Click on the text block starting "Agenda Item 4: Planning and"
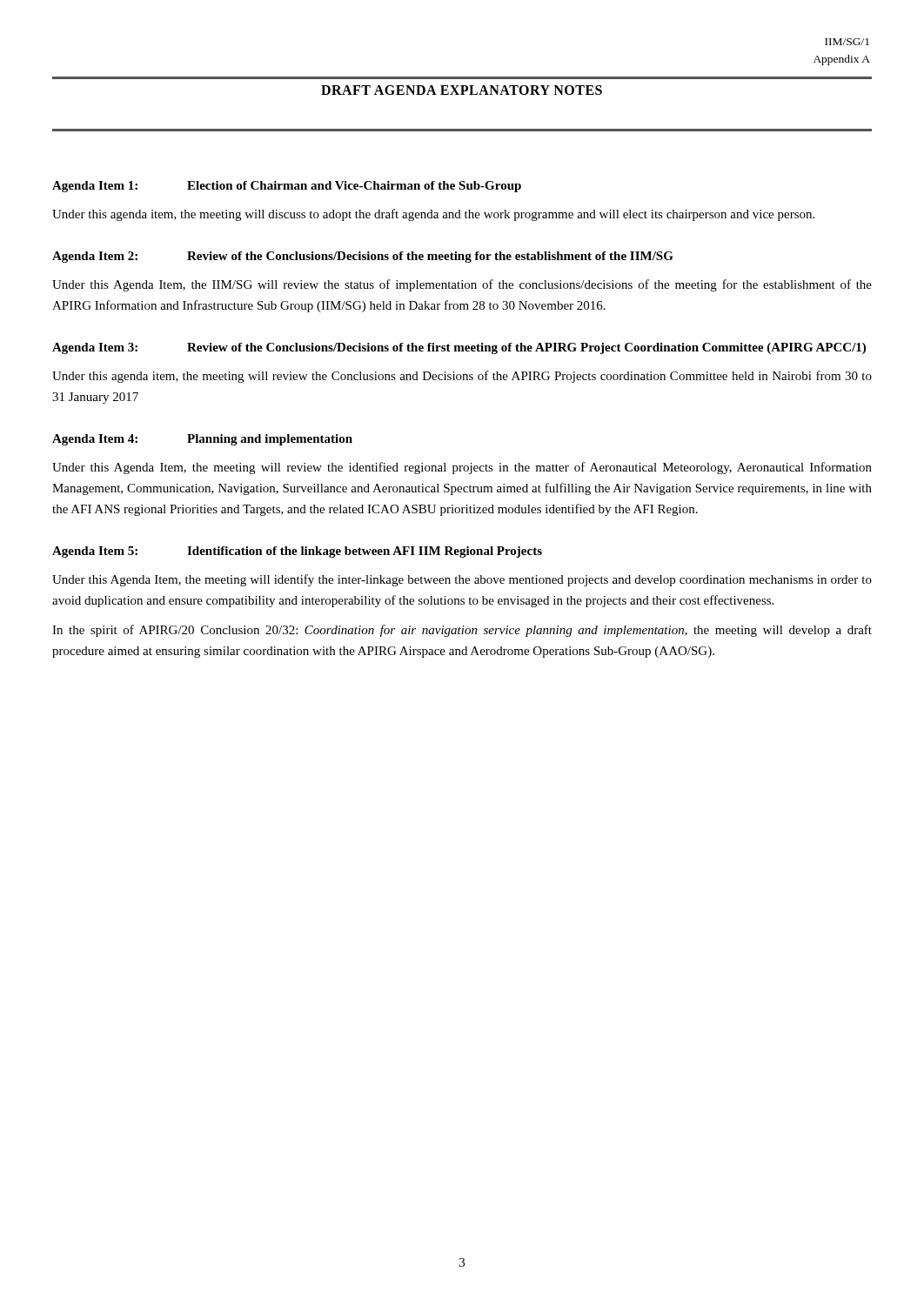The image size is (924, 1305). pyautogui.click(x=202, y=440)
